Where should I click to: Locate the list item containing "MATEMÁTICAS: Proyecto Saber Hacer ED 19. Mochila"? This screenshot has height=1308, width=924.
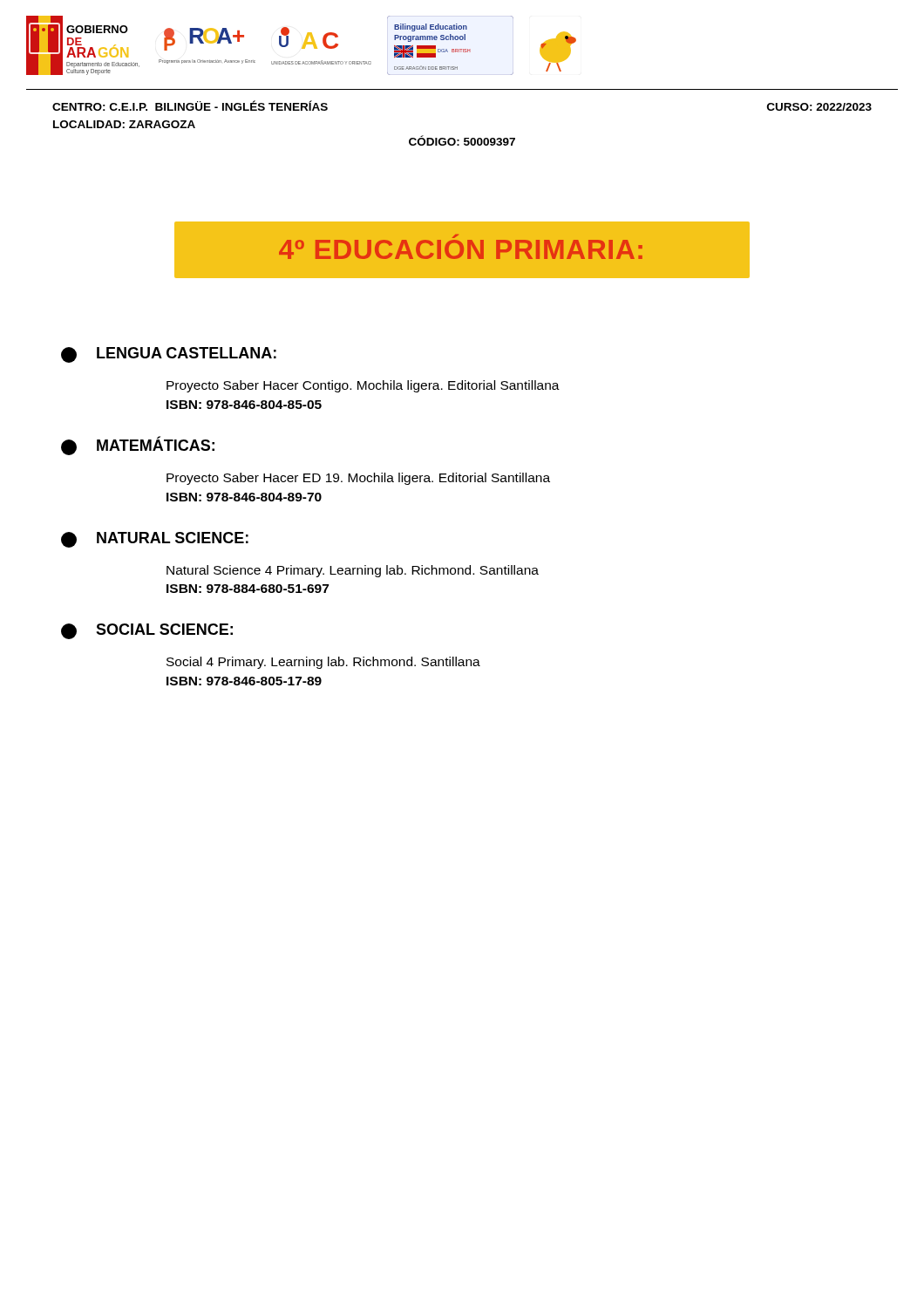tap(462, 471)
